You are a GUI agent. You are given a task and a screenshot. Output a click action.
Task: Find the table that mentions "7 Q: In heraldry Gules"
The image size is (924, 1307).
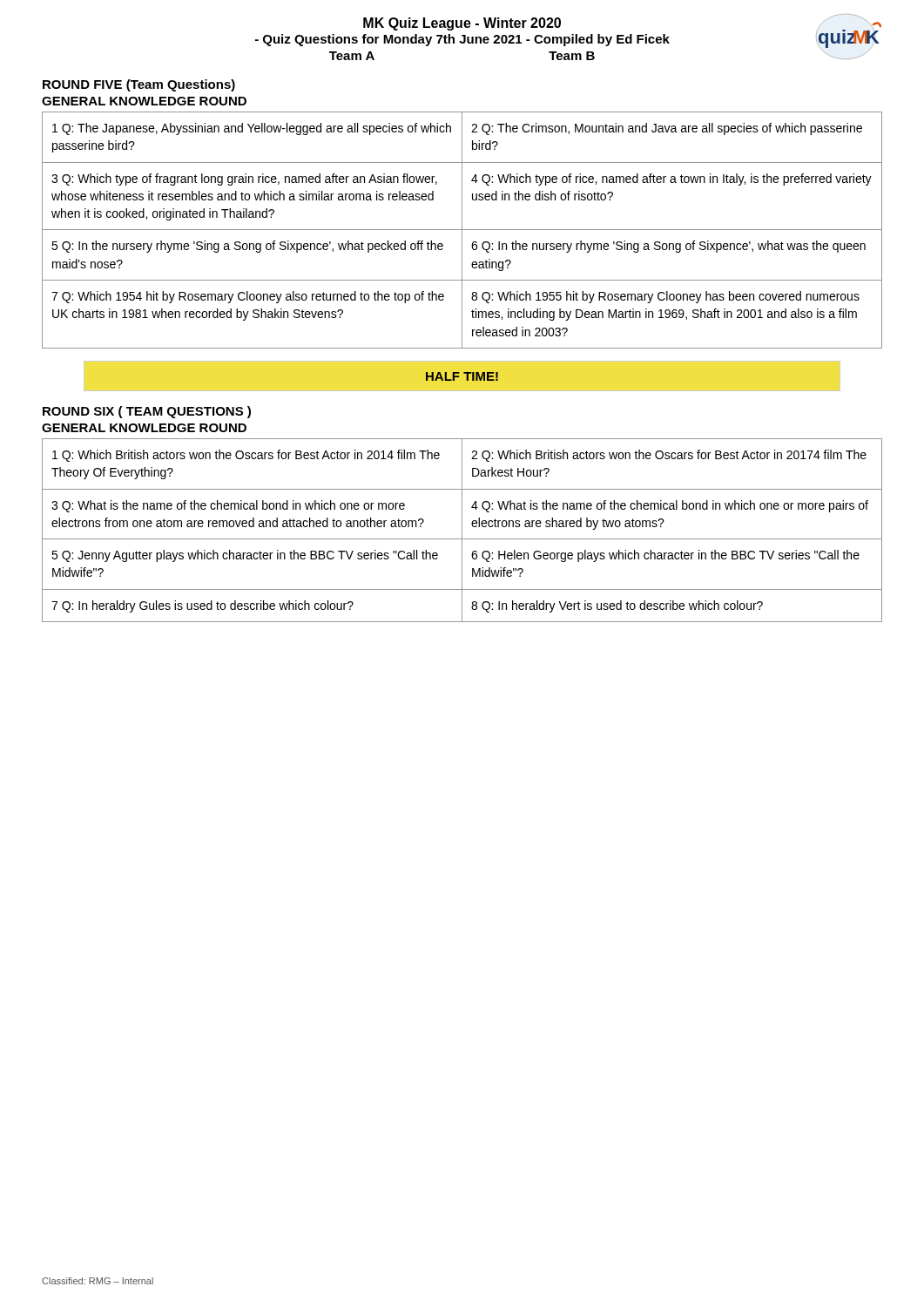[x=462, y=530]
